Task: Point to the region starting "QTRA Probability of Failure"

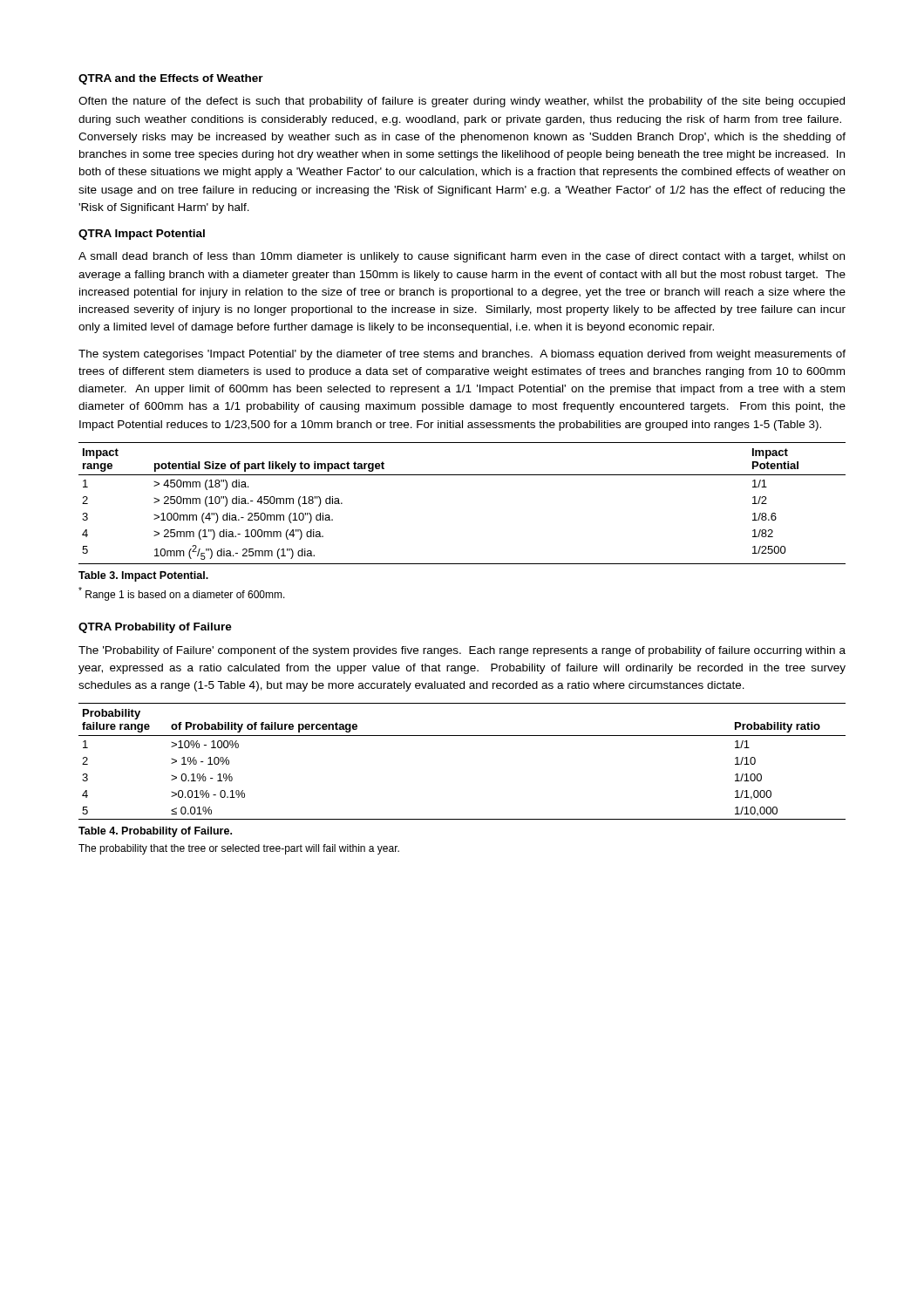Action: pos(155,628)
